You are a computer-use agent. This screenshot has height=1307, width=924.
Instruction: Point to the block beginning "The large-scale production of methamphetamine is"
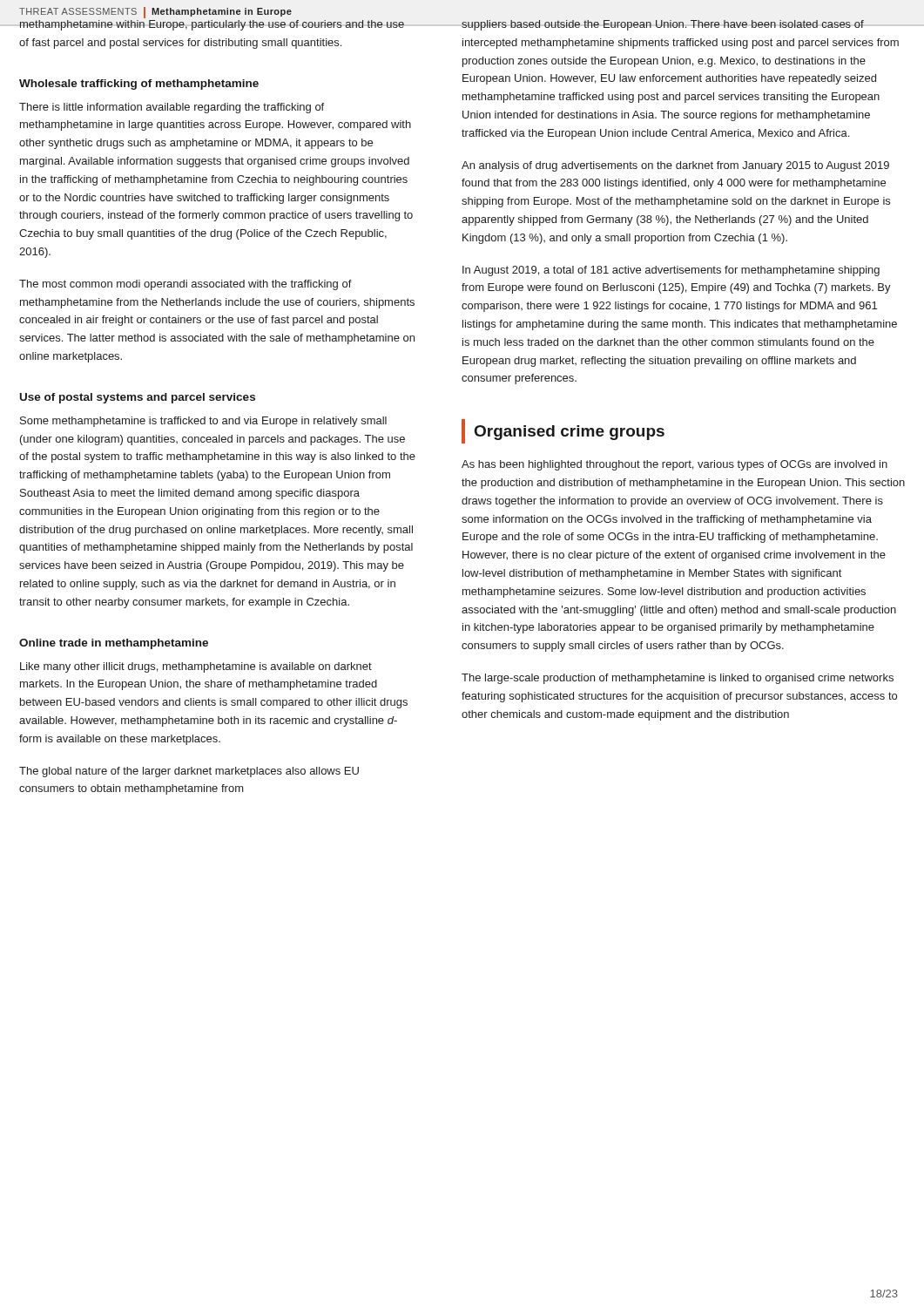[x=680, y=696]
